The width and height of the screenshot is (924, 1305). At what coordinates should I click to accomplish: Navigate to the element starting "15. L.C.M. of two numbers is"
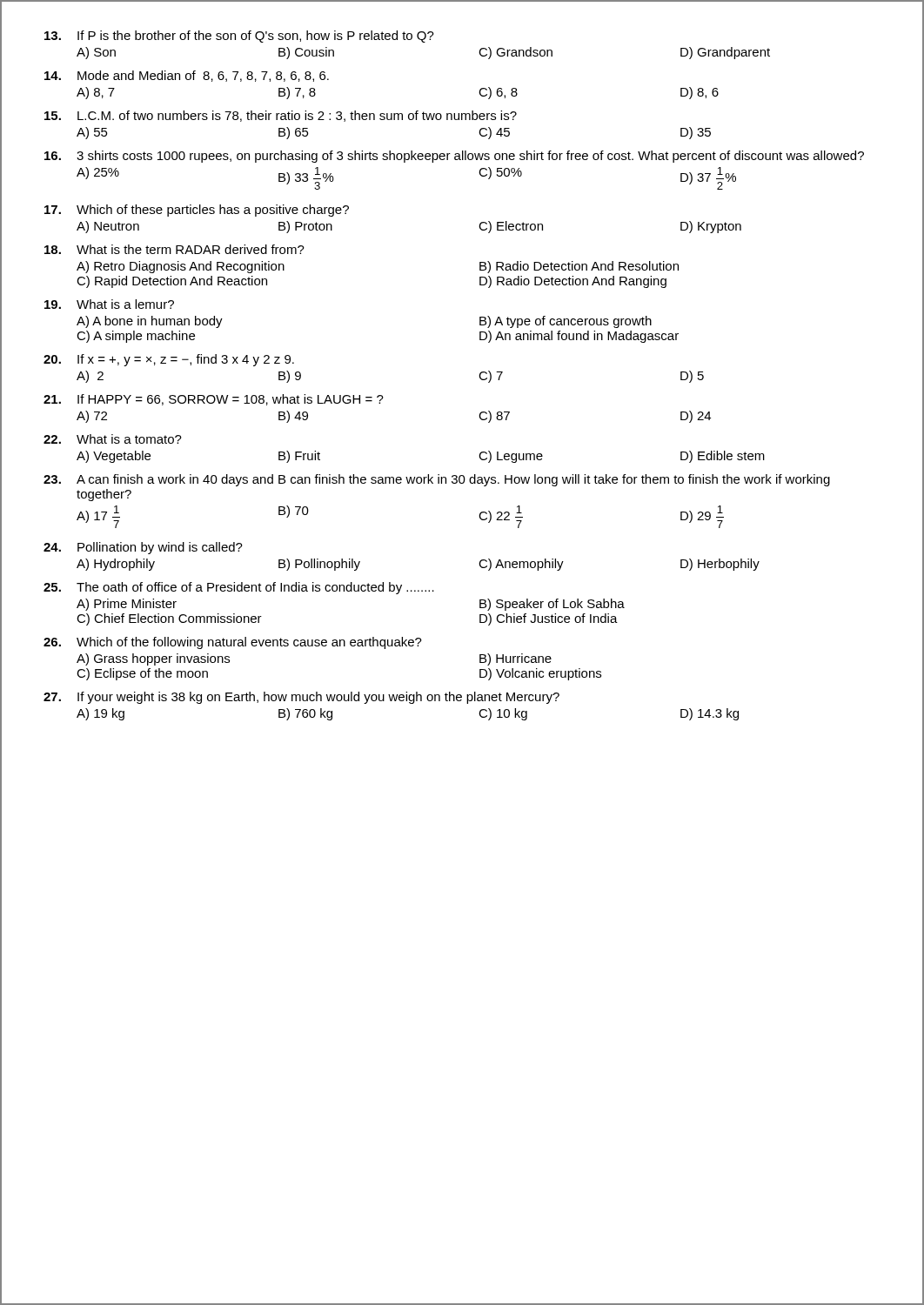pos(462,124)
